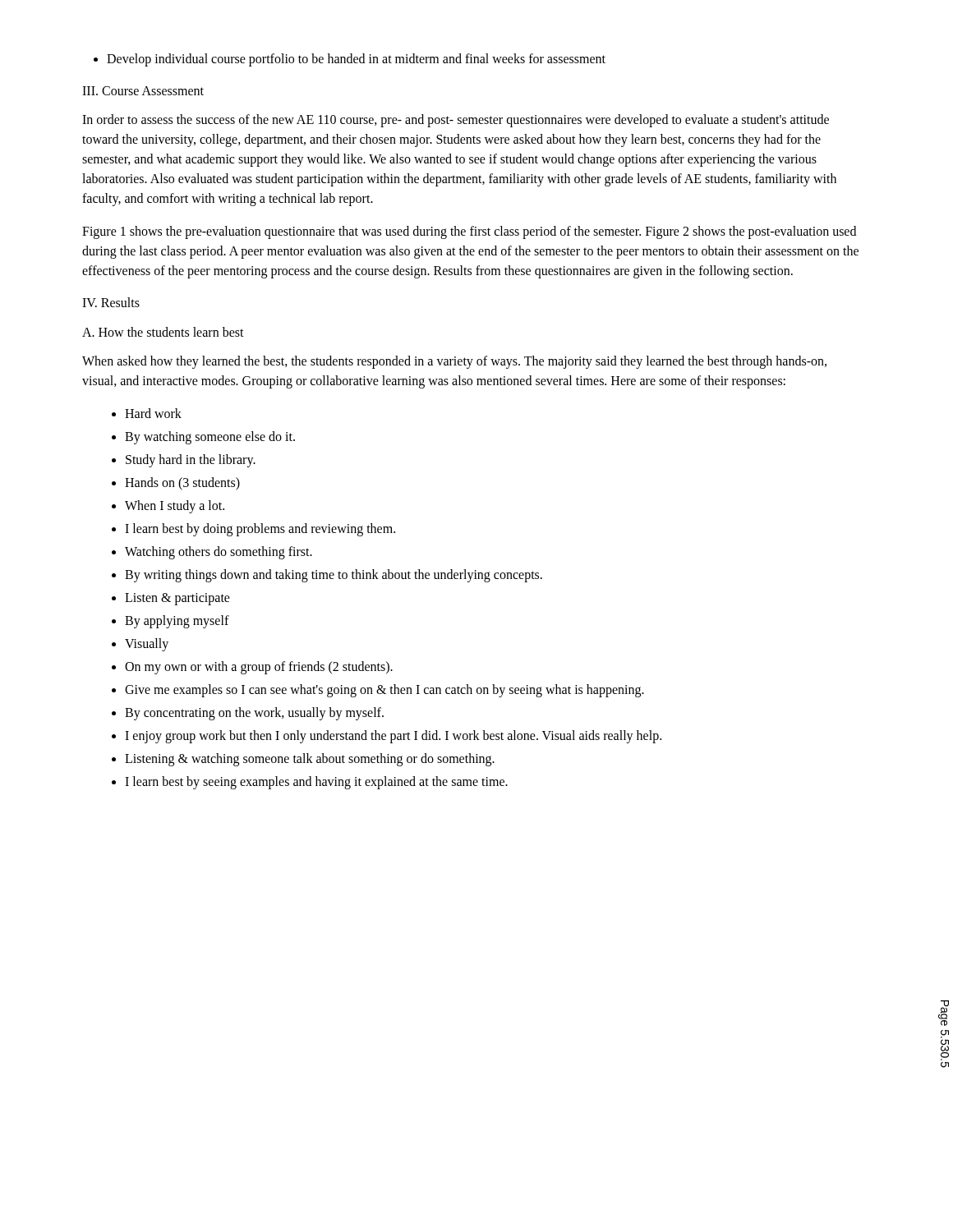Point to the block starting "I learn best by seeing examples and having"
The width and height of the screenshot is (953, 1232).
(316, 782)
